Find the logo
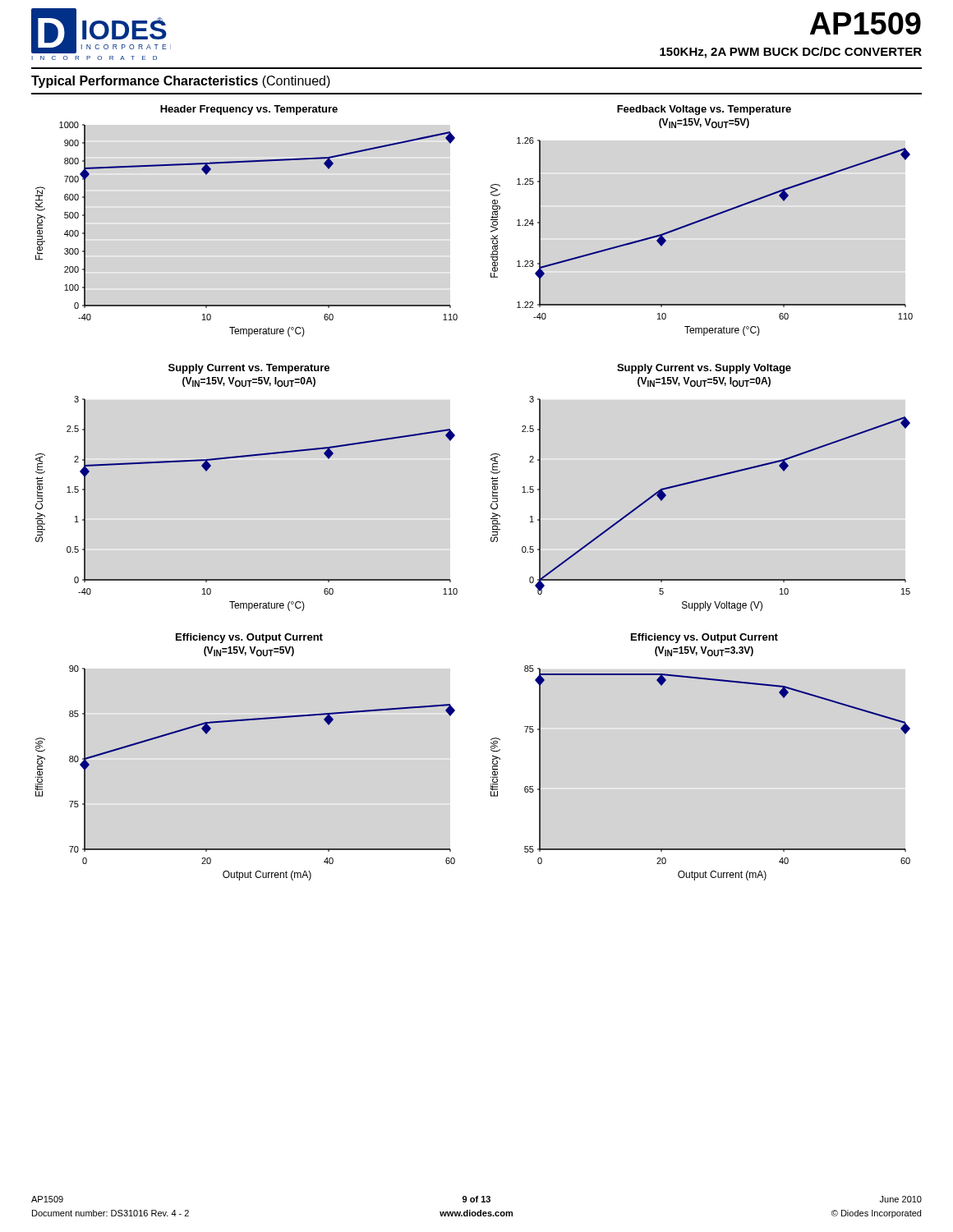 (101, 37)
